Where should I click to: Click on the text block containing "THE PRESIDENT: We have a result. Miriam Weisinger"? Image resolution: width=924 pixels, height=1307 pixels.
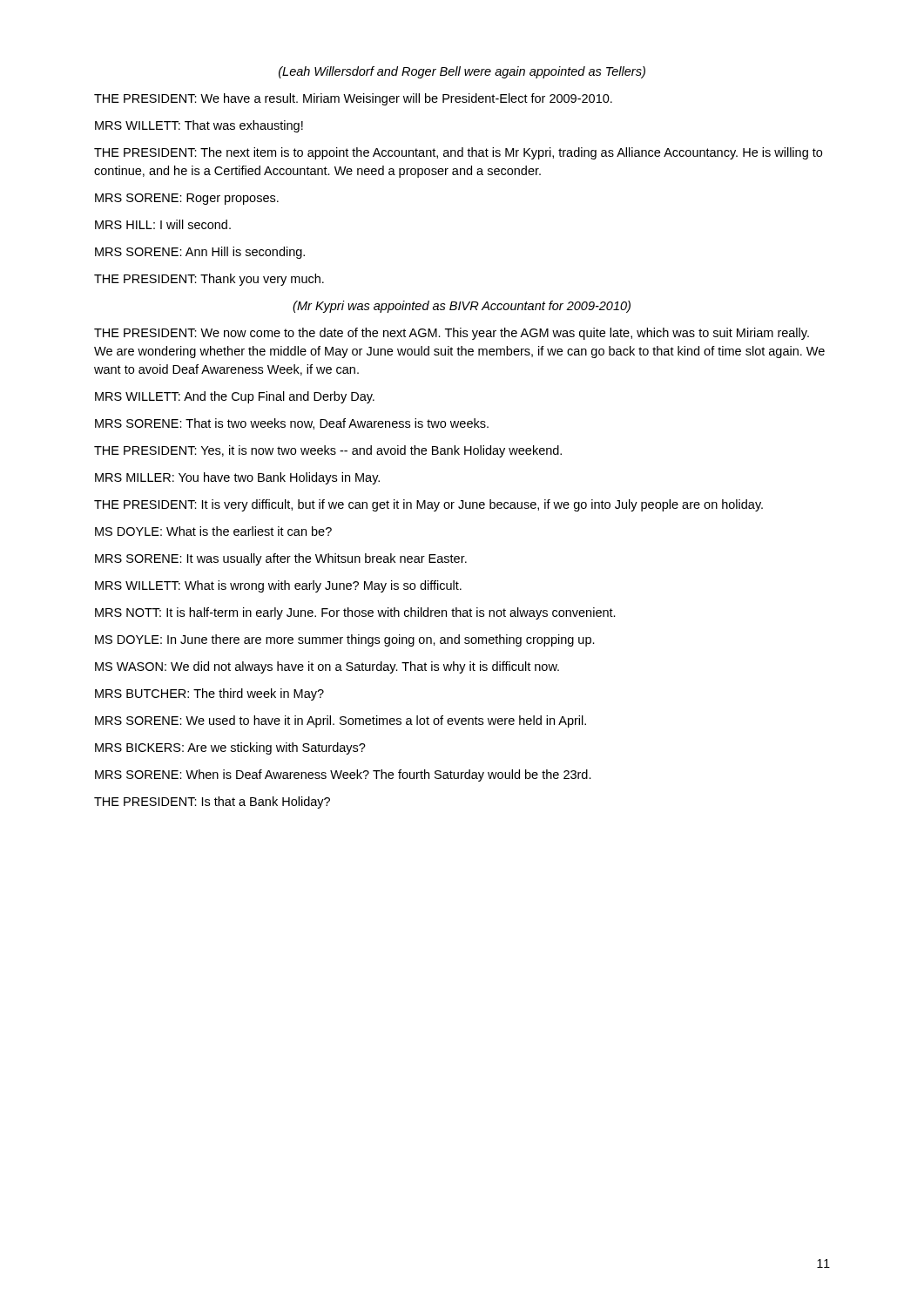[x=353, y=98]
